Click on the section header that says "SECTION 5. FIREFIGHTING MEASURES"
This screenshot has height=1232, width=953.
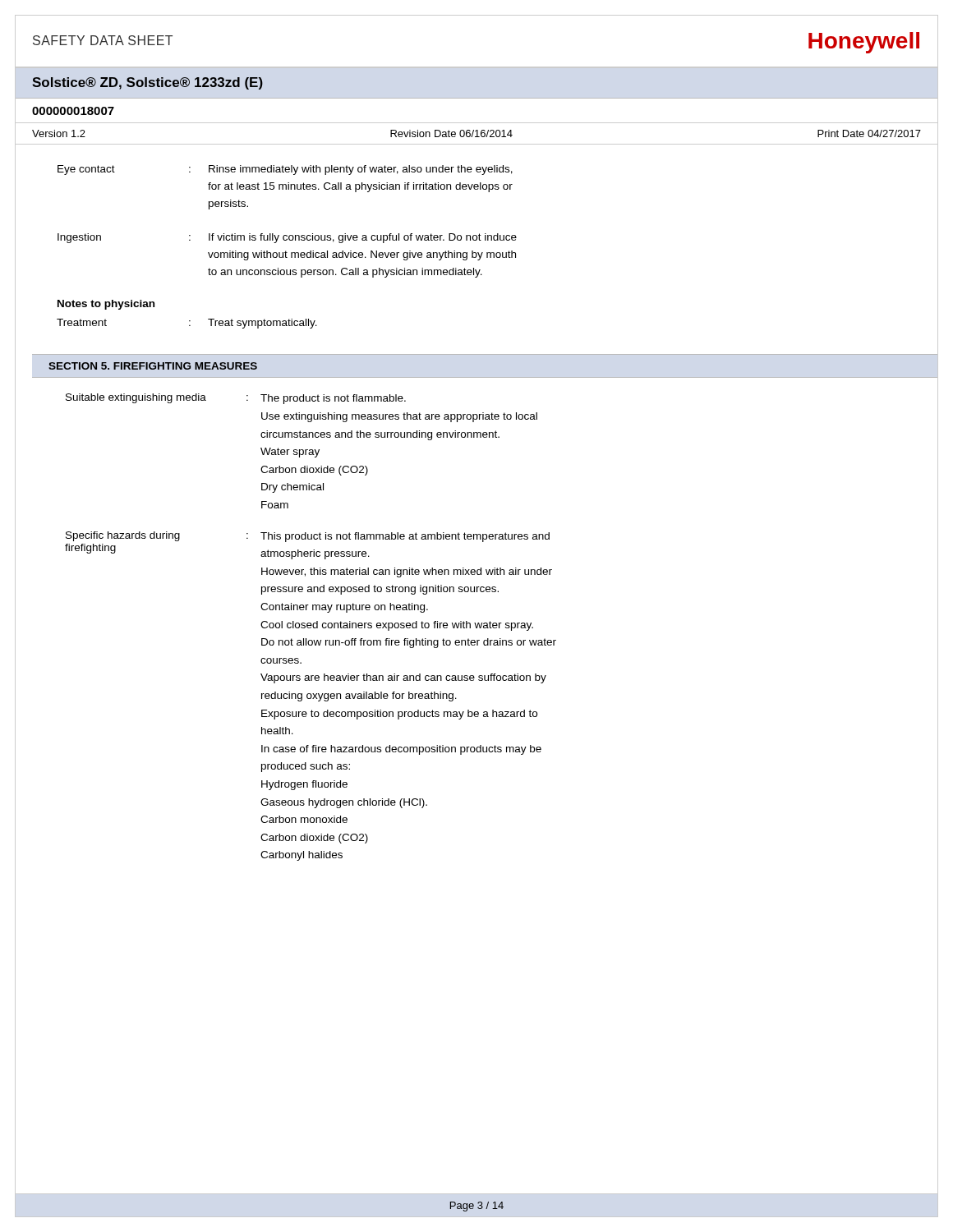pos(153,366)
